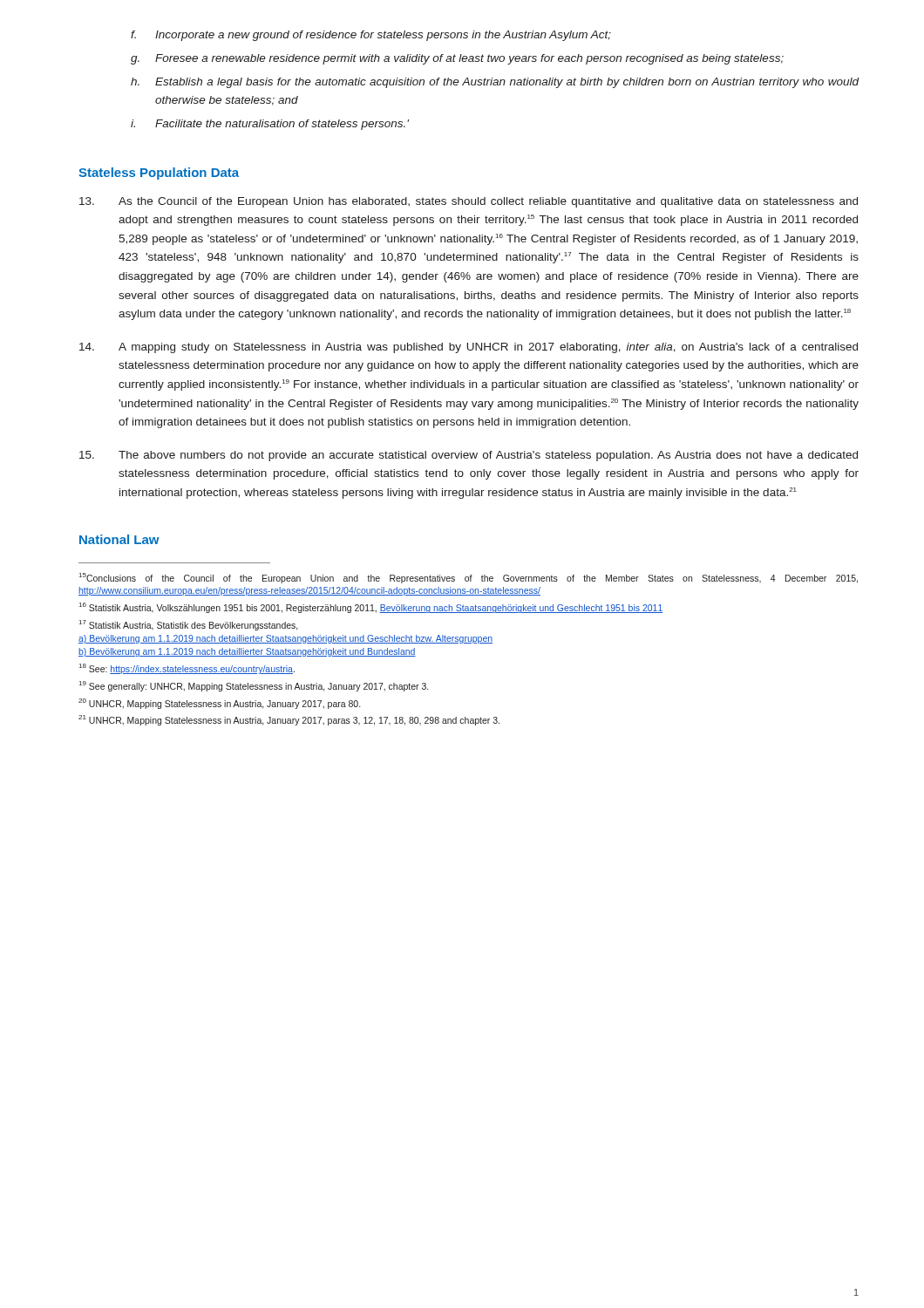Locate the block of text that opens with "The above numbers"
This screenshot has width=924, height=1308.
(469, 474)
